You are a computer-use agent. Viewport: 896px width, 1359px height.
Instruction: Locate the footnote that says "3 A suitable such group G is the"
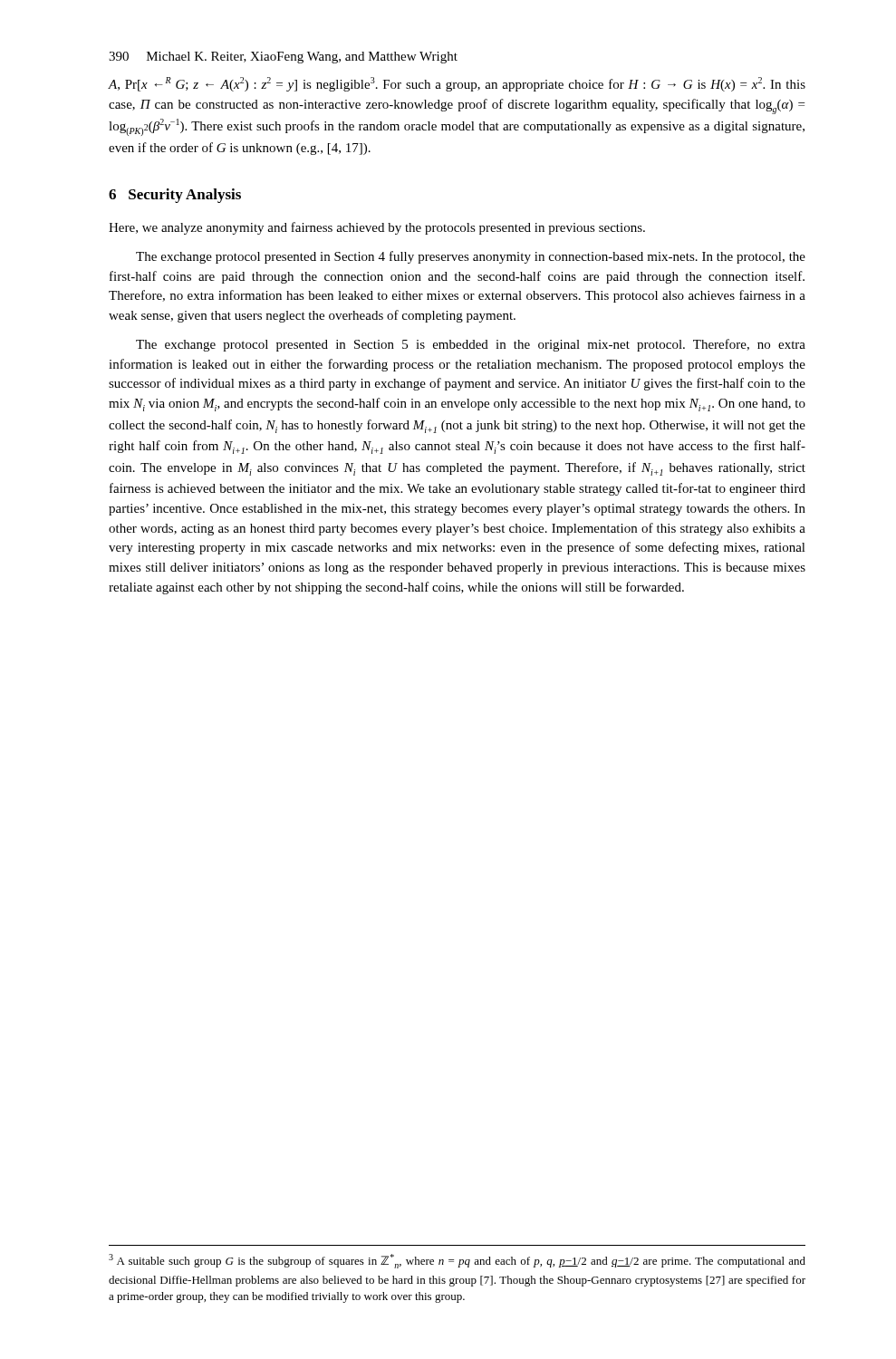pyautogui.click(x=457, y=1278)
